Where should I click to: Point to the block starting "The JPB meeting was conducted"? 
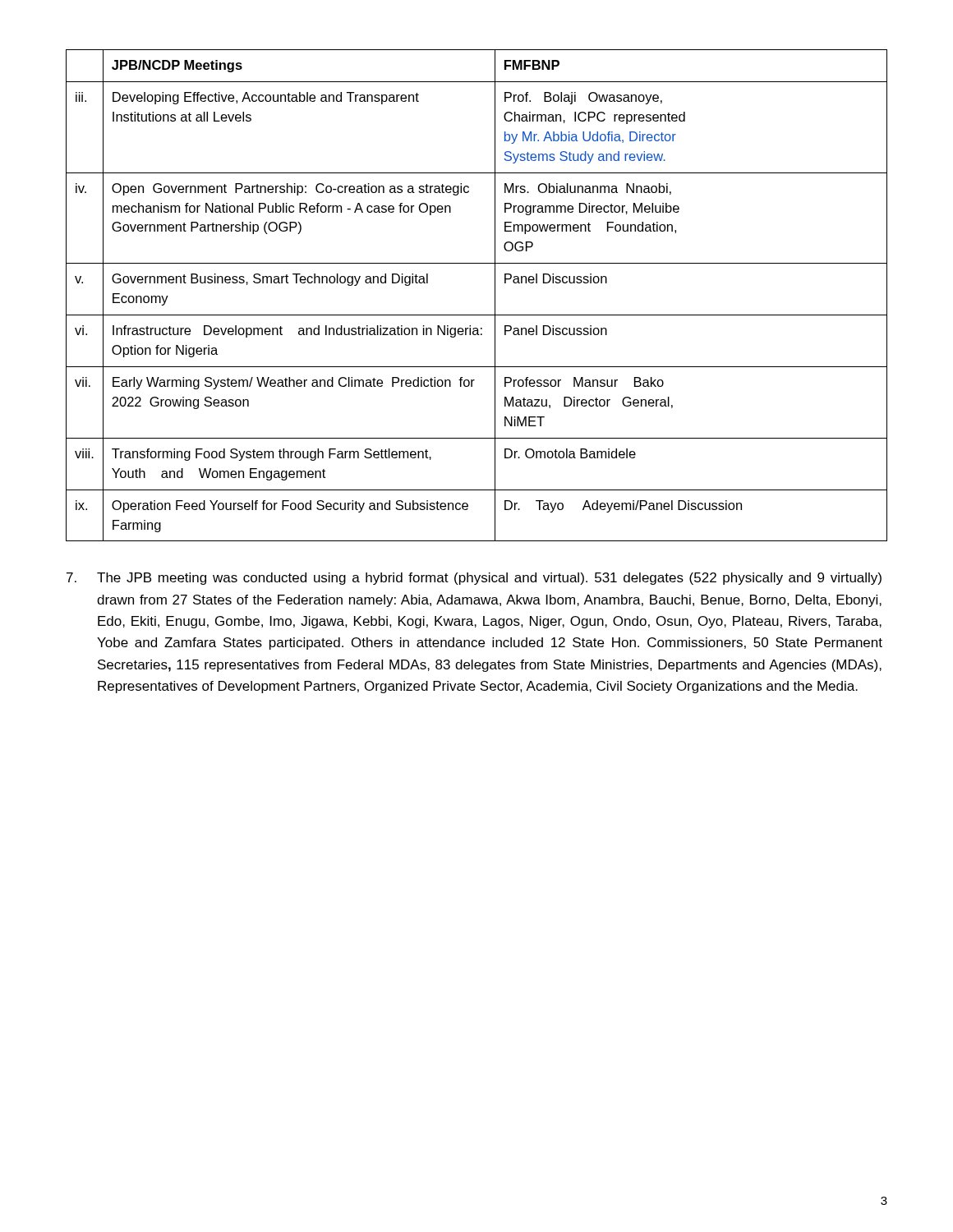click(476, 633)
